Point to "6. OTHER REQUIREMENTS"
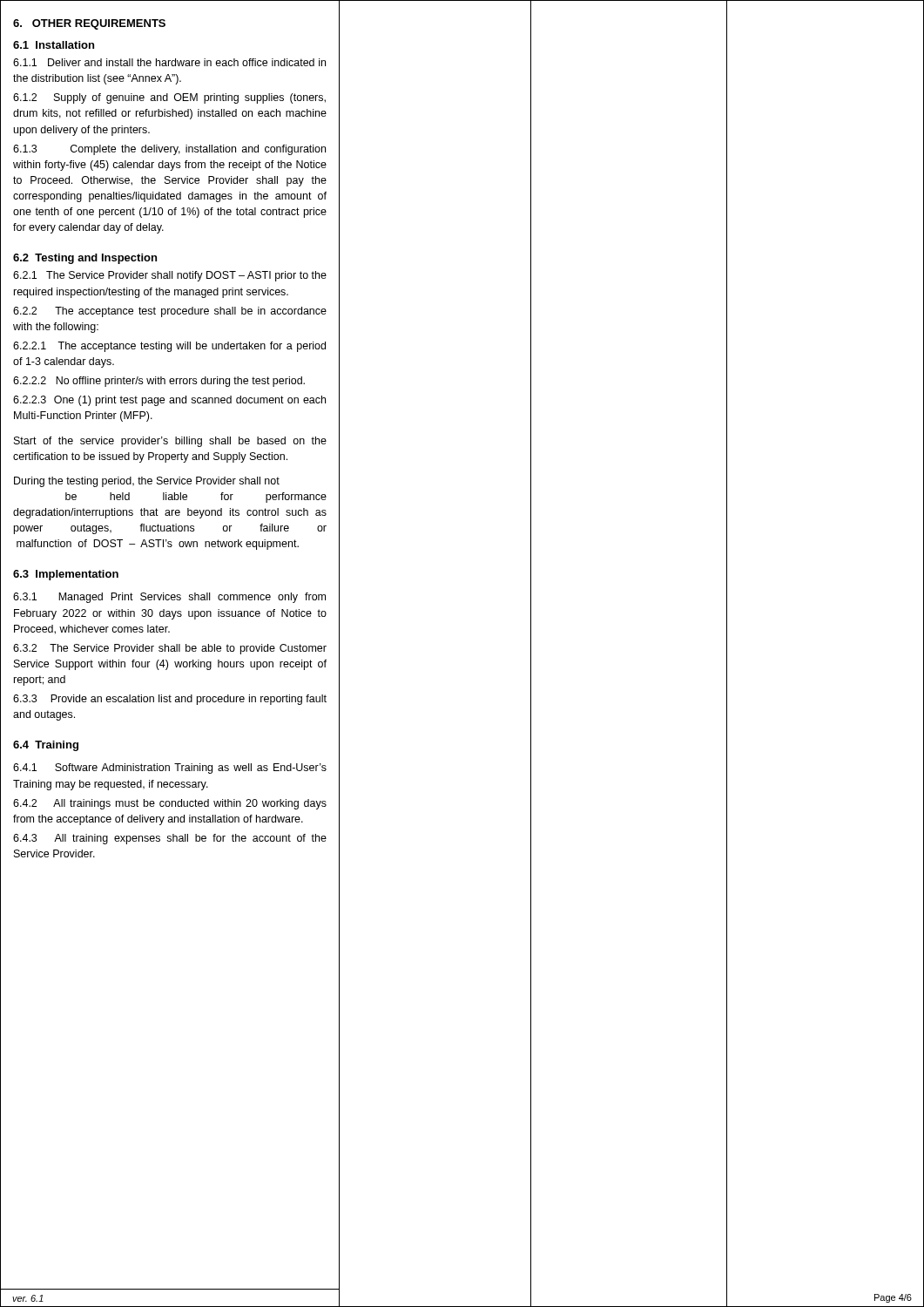The height and width of the screenshot is (1307, 924). (x=89, y=23)
